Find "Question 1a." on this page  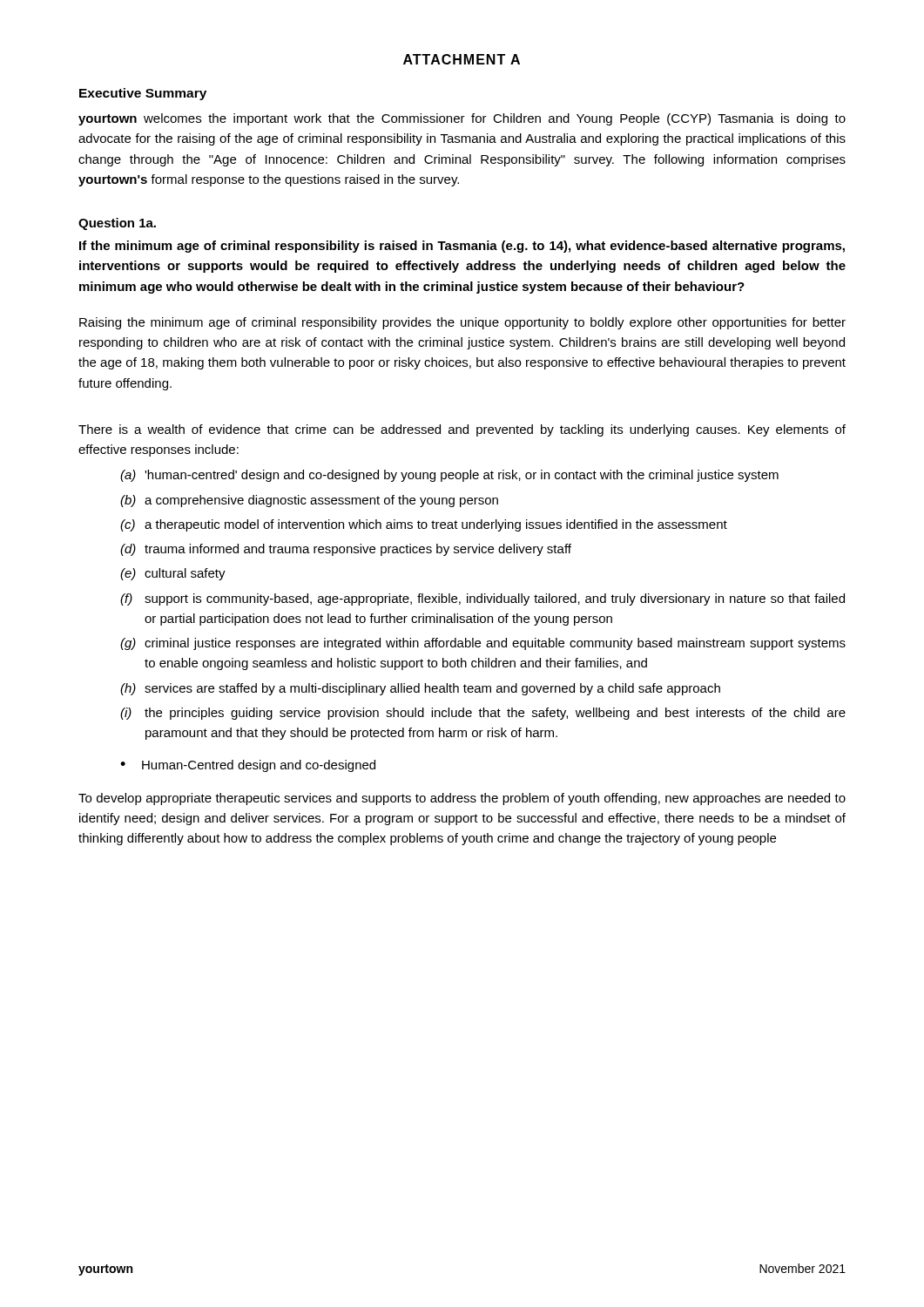click(118, 223)
